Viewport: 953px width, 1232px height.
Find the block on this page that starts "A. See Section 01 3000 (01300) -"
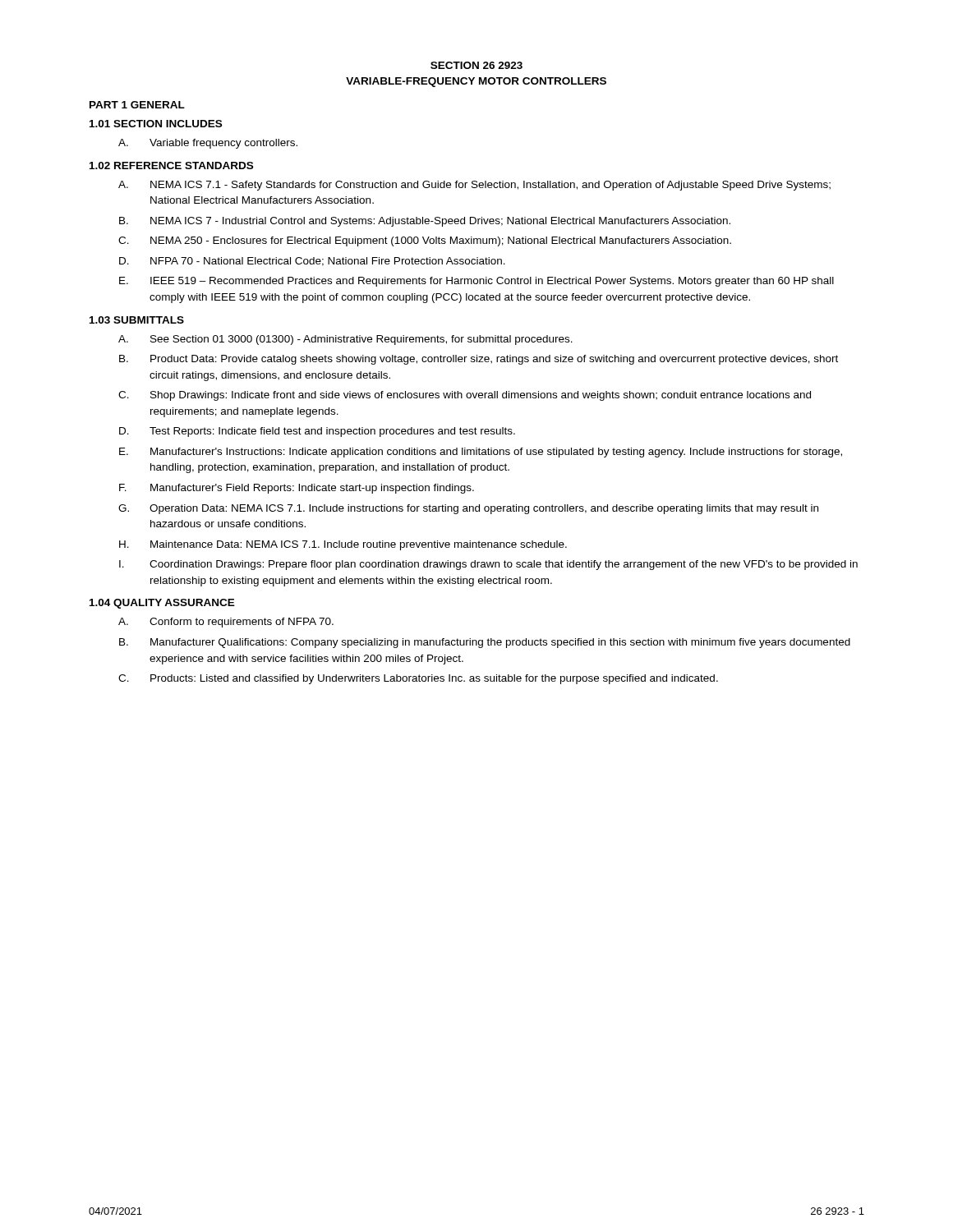pos(491,339)
